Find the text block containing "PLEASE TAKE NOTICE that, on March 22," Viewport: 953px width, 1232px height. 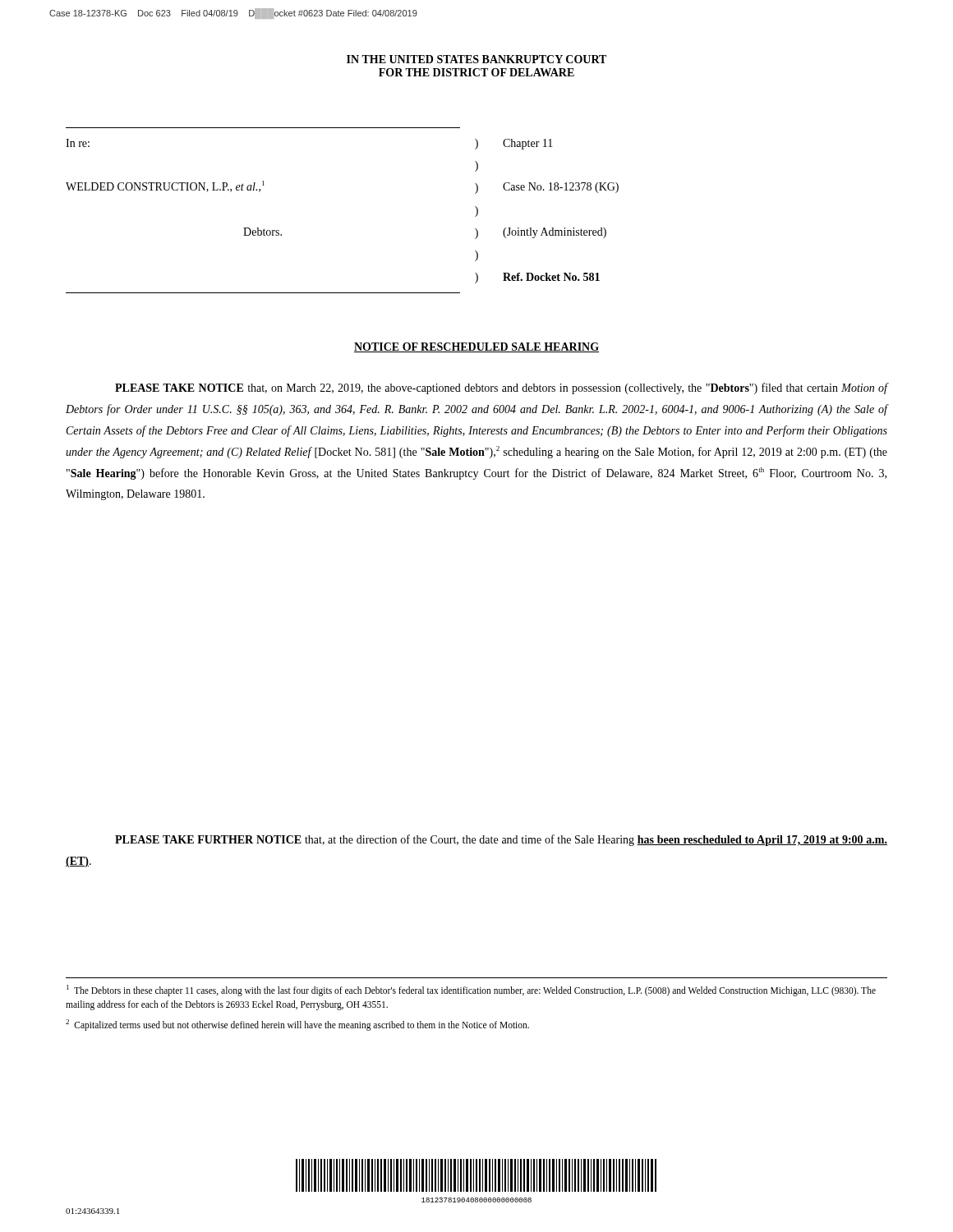click(476, 442)
